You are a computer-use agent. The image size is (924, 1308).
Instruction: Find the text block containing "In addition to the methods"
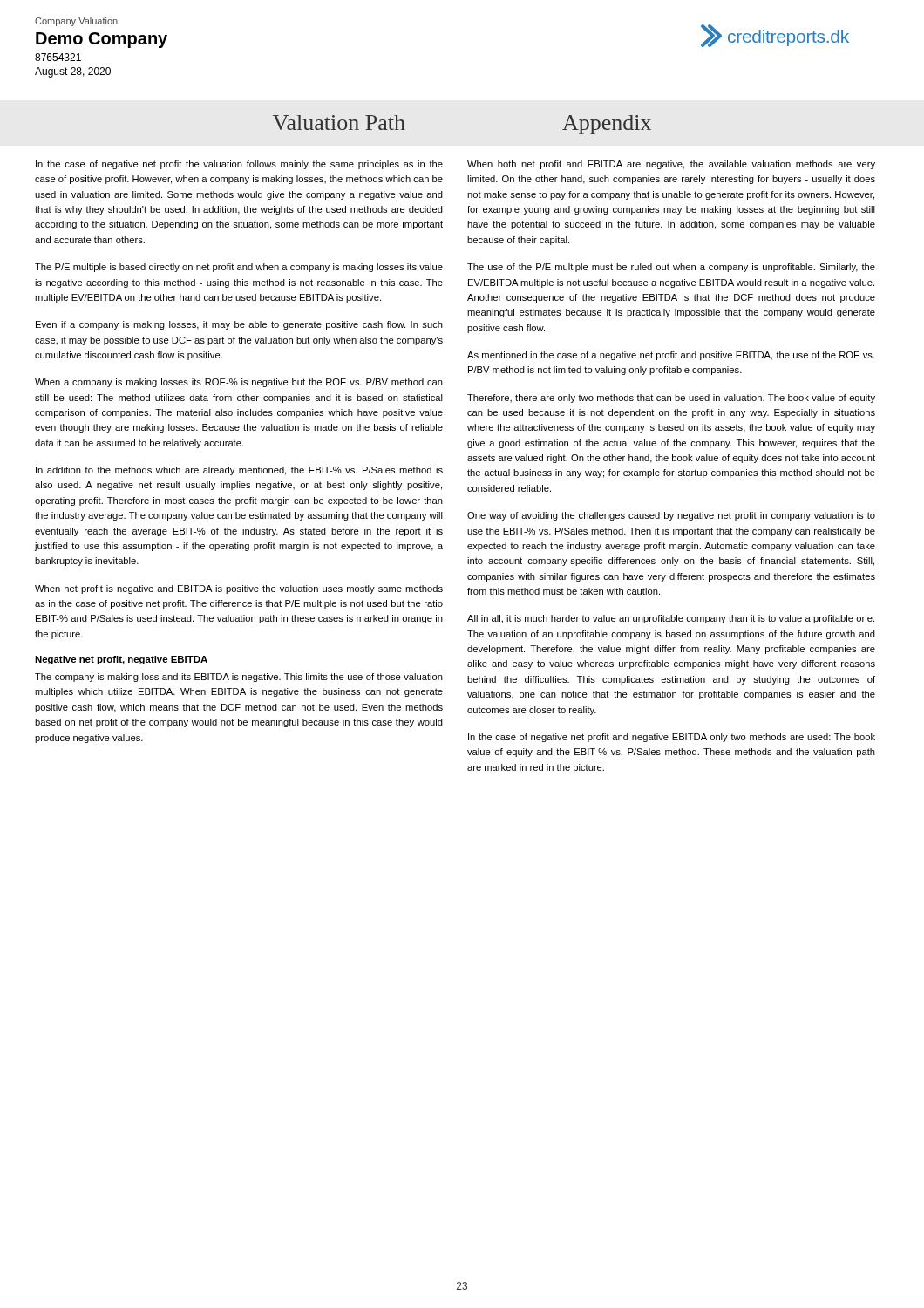point(239,515)
